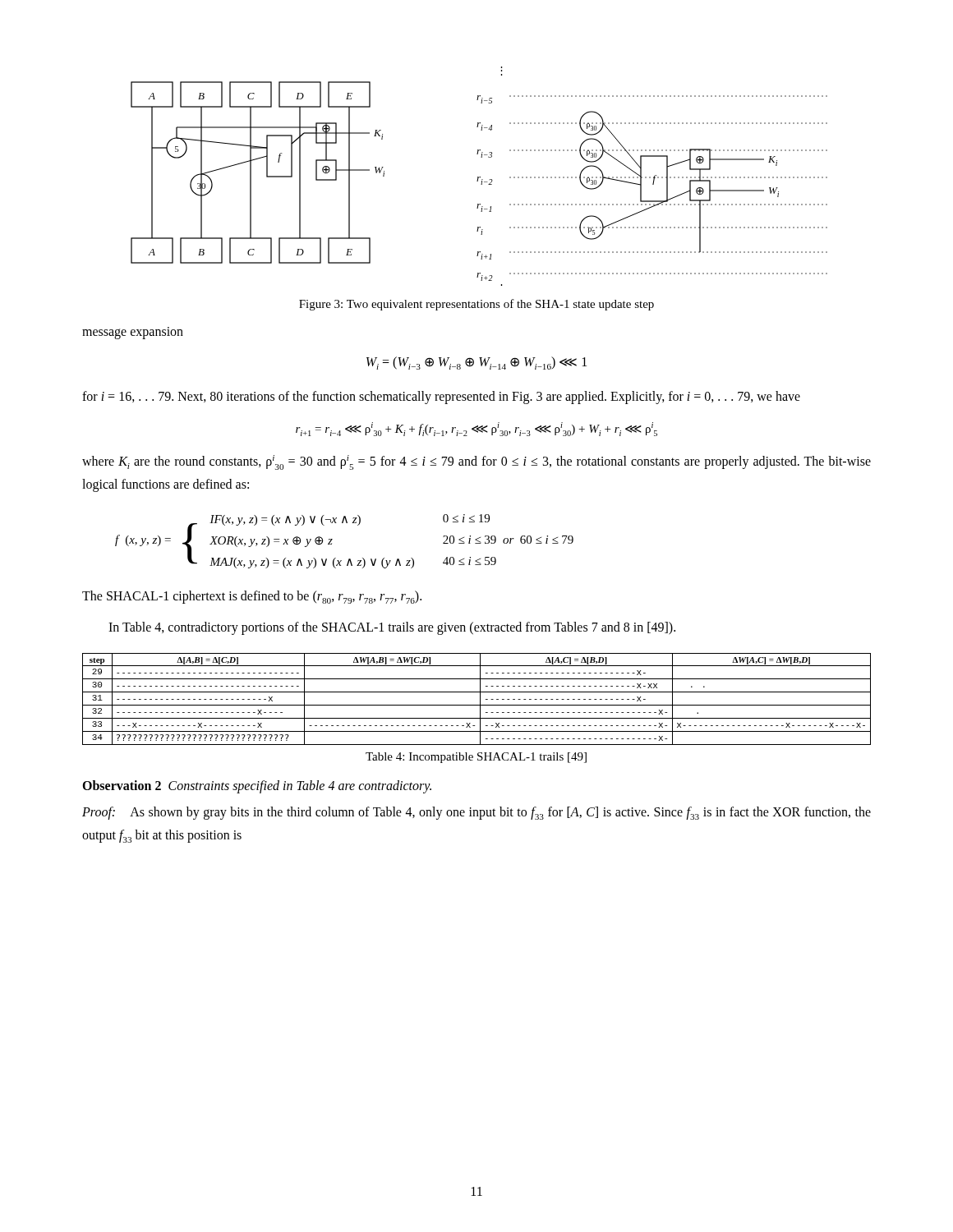The width and height of the screenshot is (953, 1232).
Task: Point to the formula beginning "ri+1 = ri−4"
Action: pos(476,429)
